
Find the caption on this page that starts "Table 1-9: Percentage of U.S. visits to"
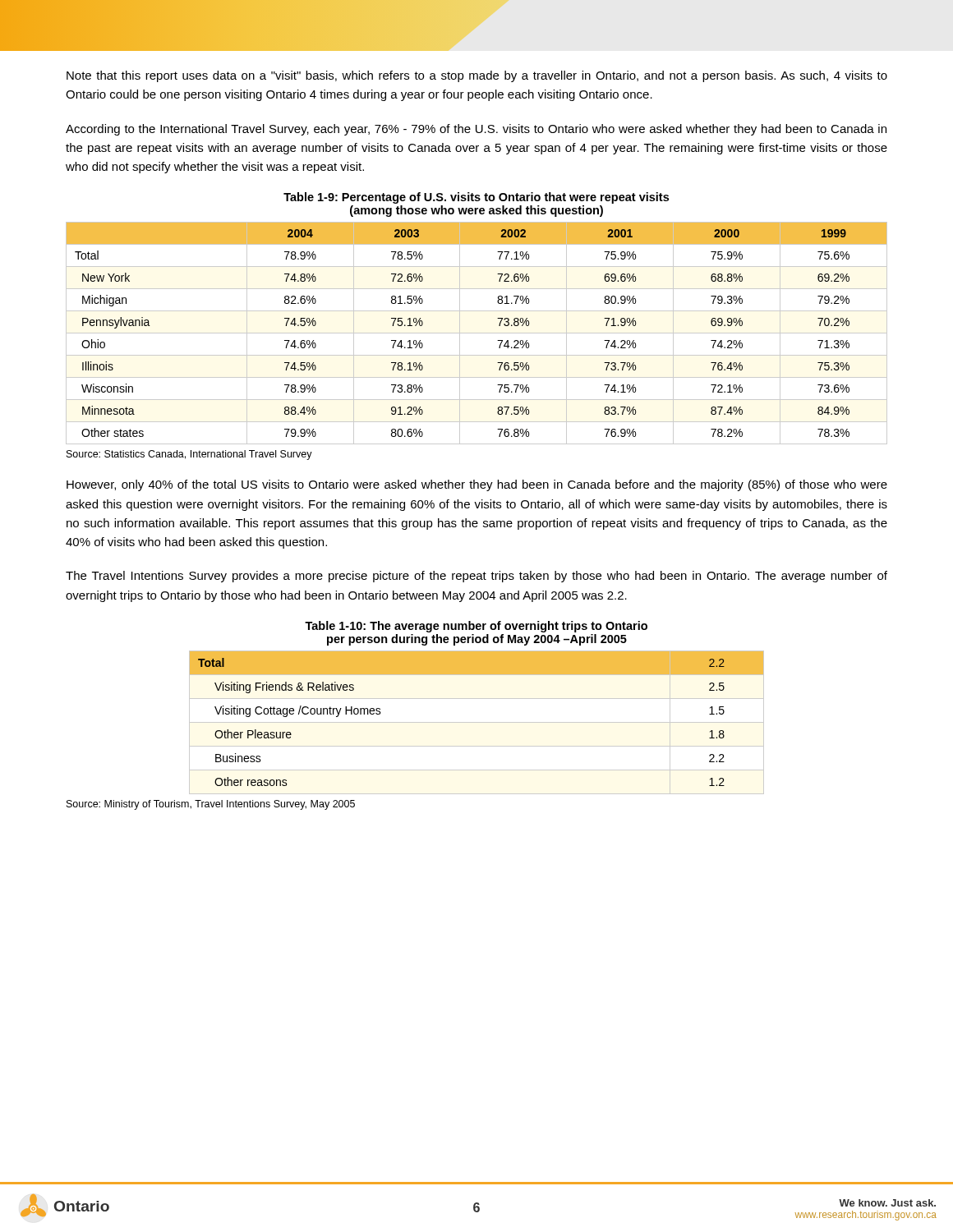(476, 204)
